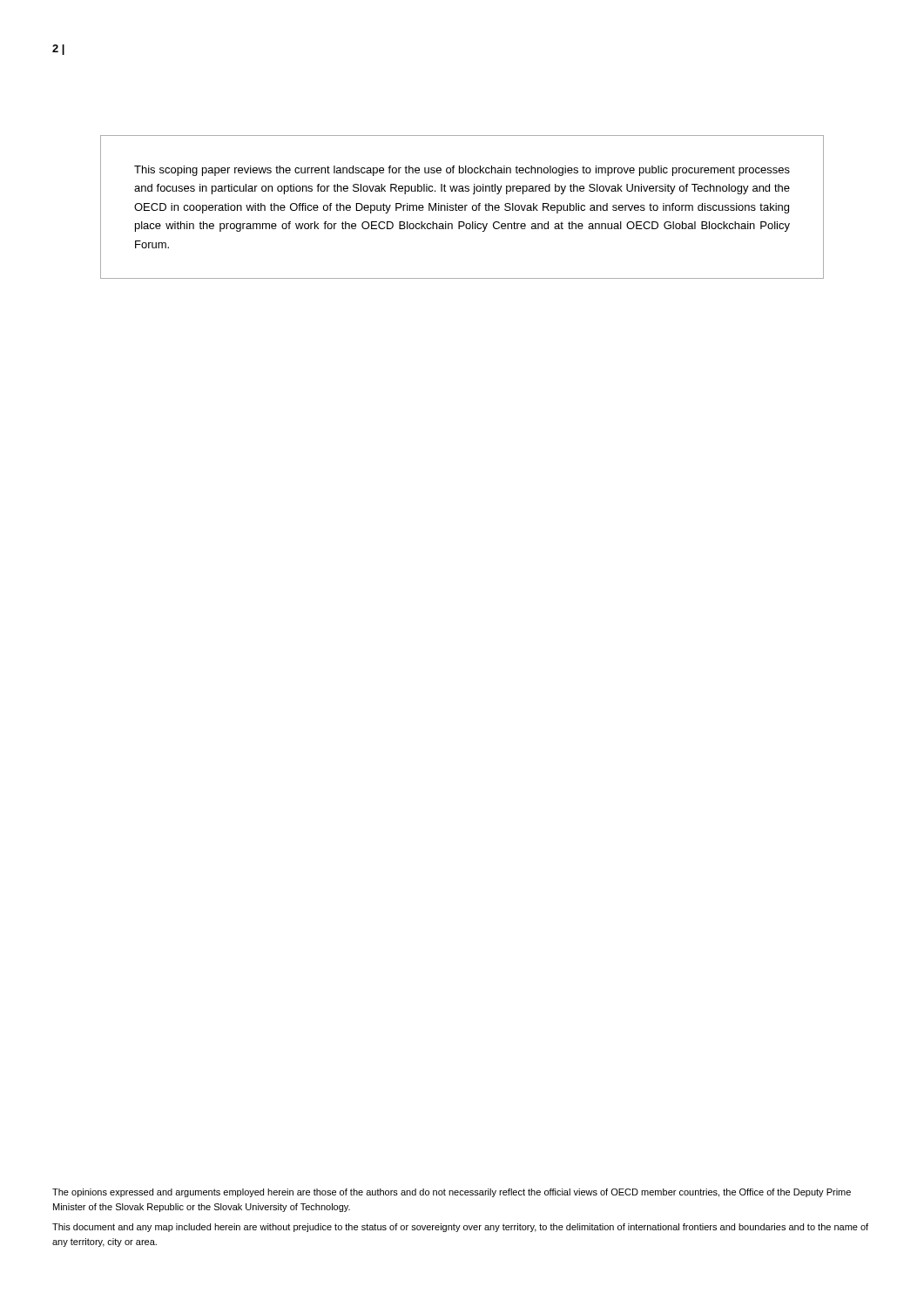This screenshot has width=924, height=1307.
Task: Click the passage that begins "This scoping paper reviews the current landscape"
Action: pos(462,207)
